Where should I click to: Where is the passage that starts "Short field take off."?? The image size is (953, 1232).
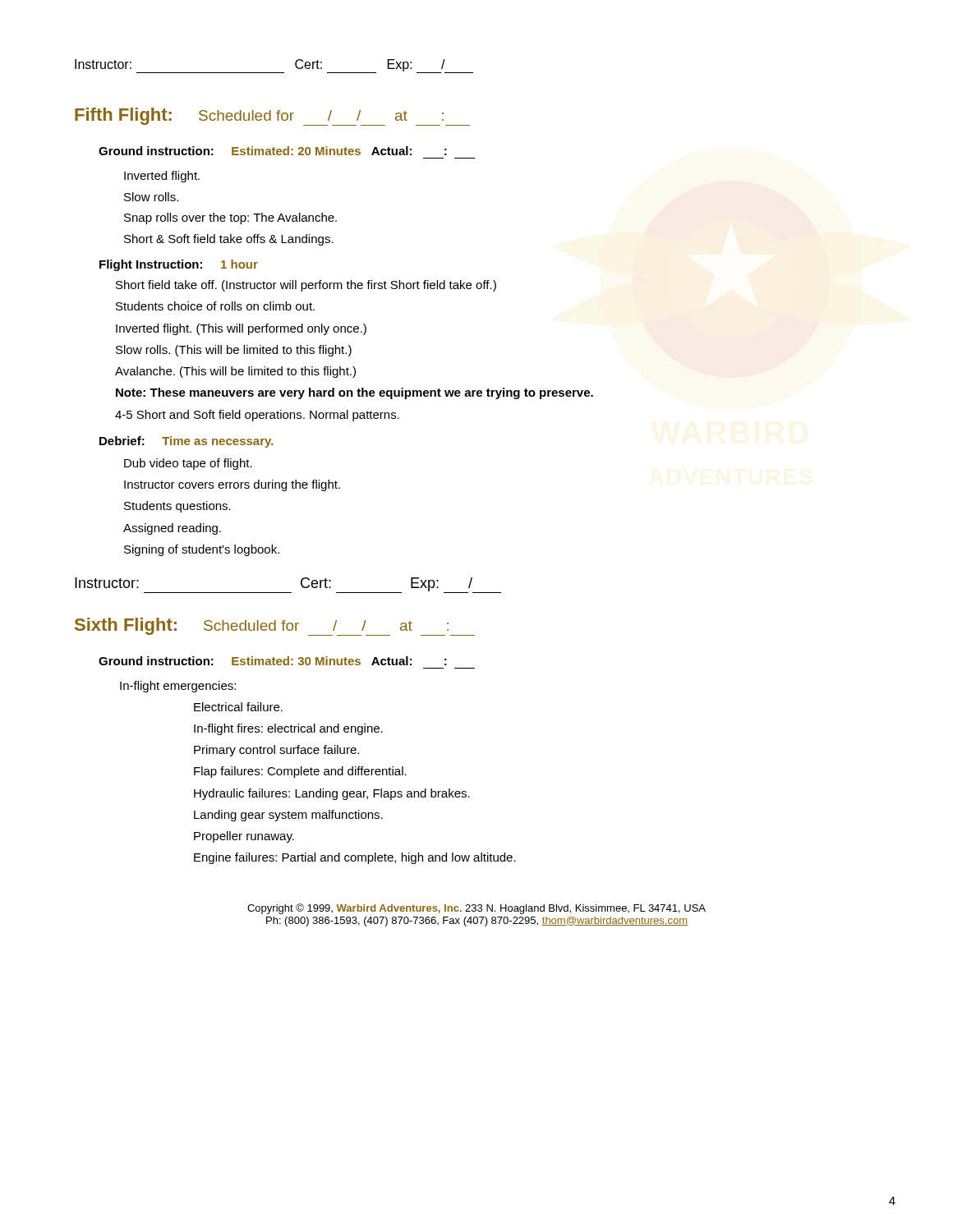(x=306, y=285)
